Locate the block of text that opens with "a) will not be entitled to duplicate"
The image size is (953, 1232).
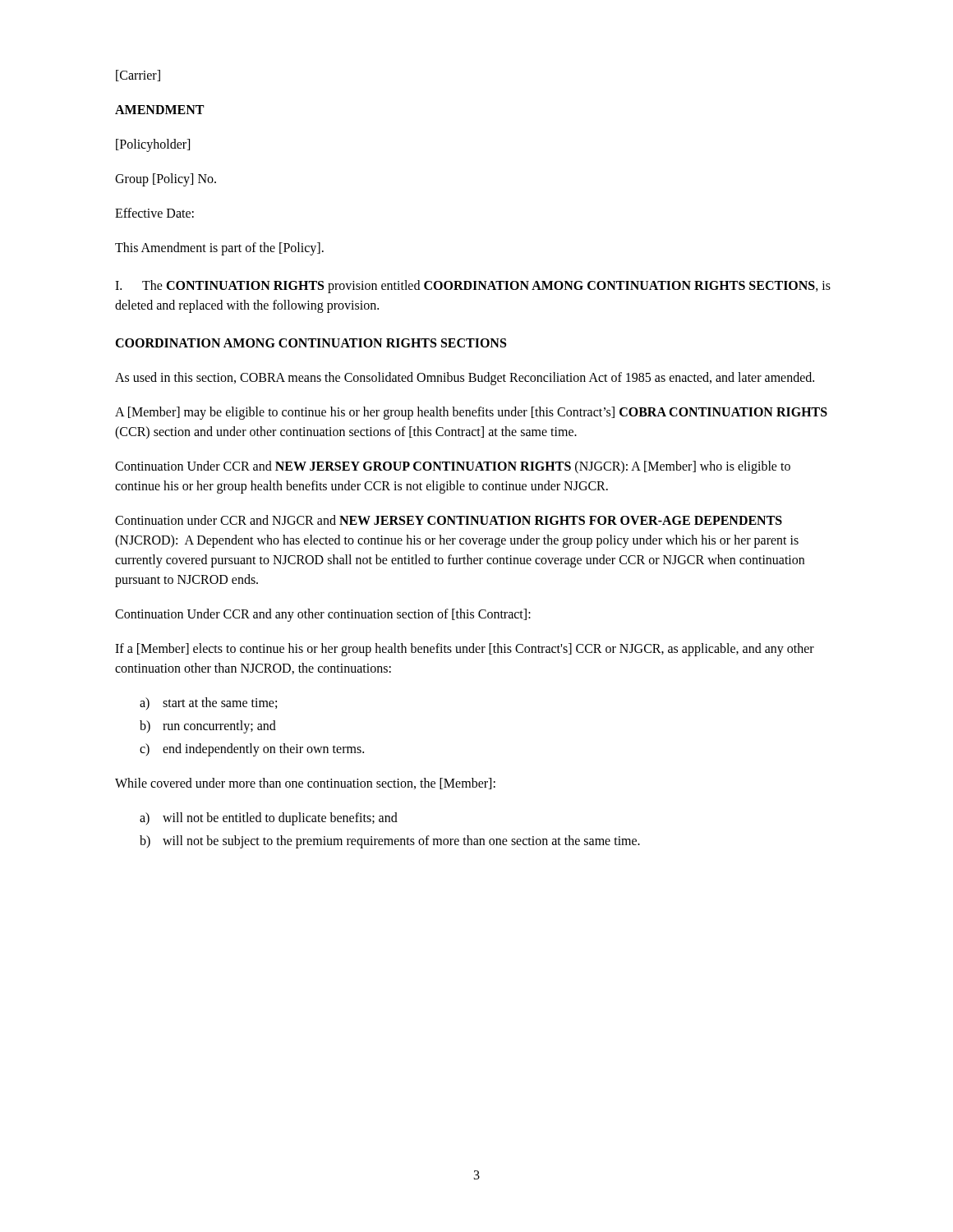click(x=269, y=818)
